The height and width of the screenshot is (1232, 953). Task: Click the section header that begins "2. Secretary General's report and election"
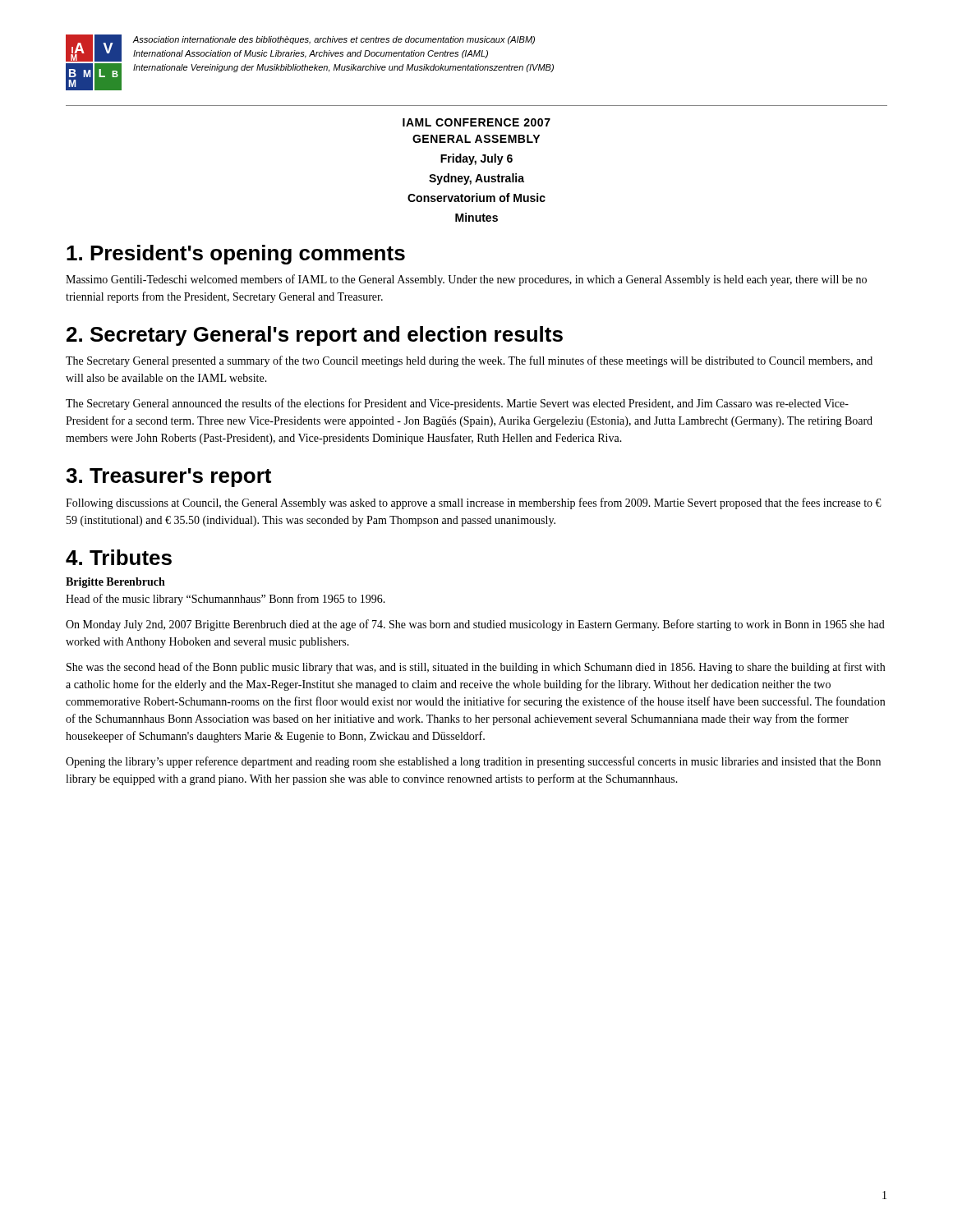point(315,334)
